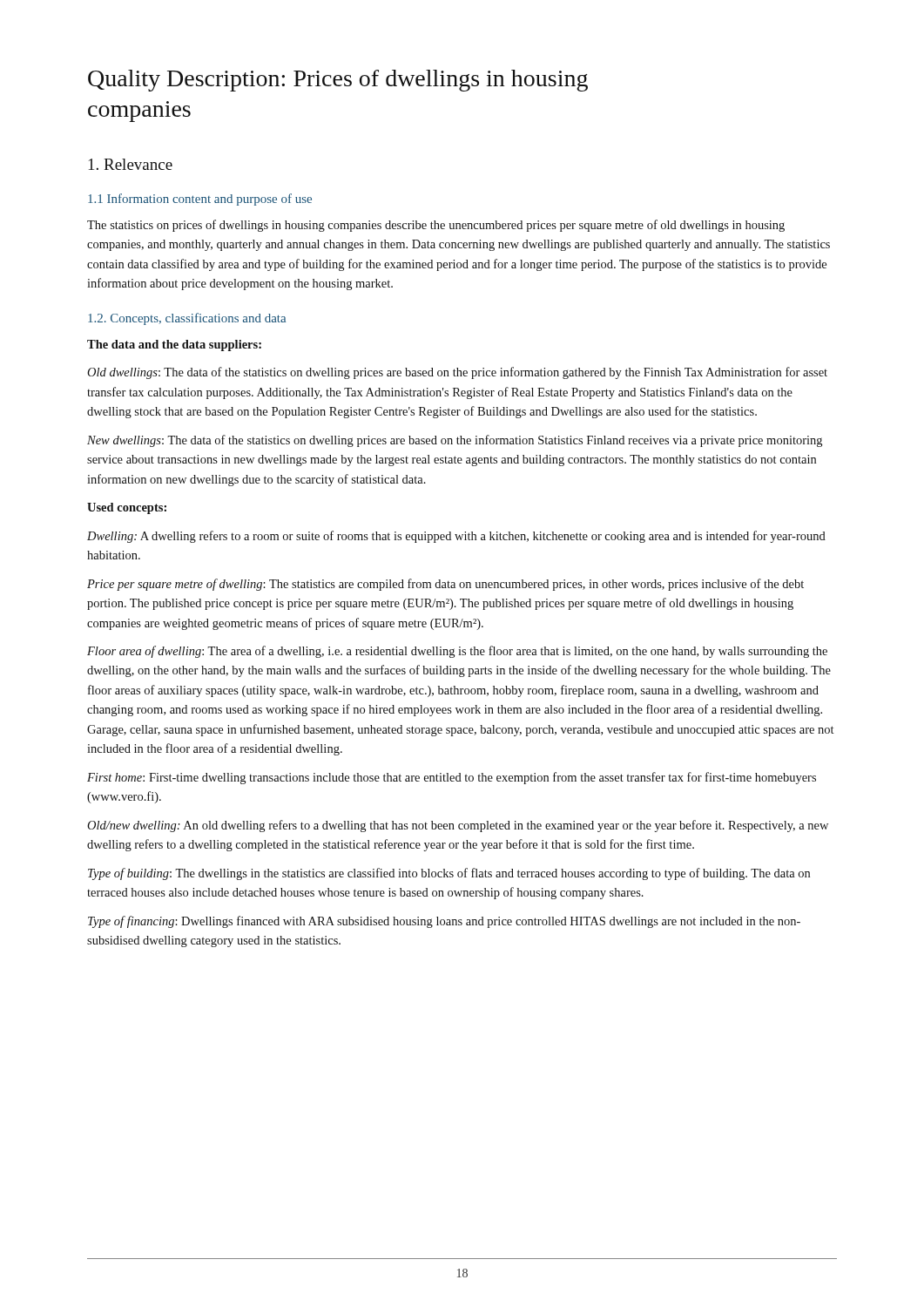Select the section header that reads "1. Relevance"
Image resolution: width=924 pixels, height=1307 pixels.
click(131, 164)
